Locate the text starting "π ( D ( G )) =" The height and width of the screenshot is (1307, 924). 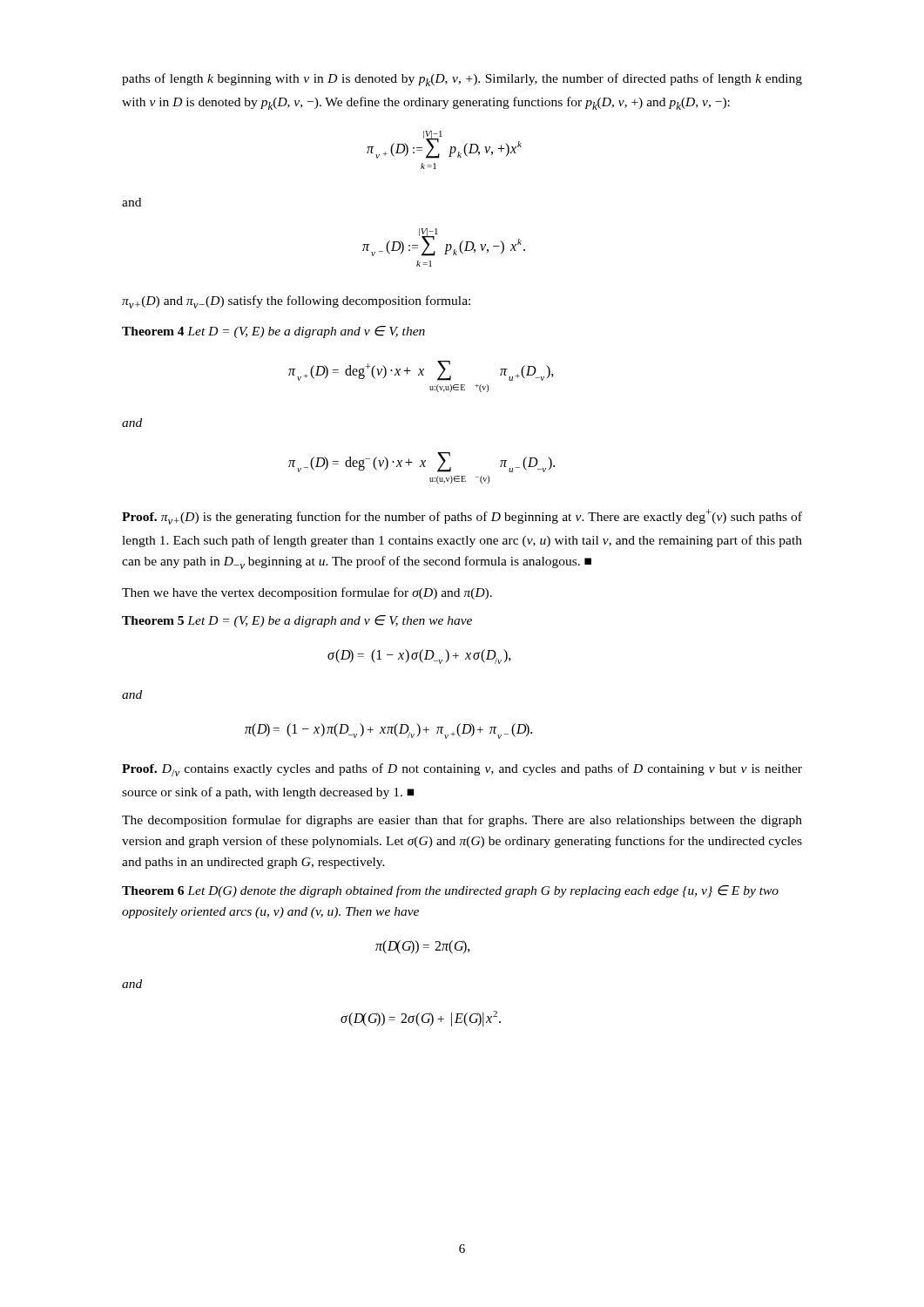462,944
